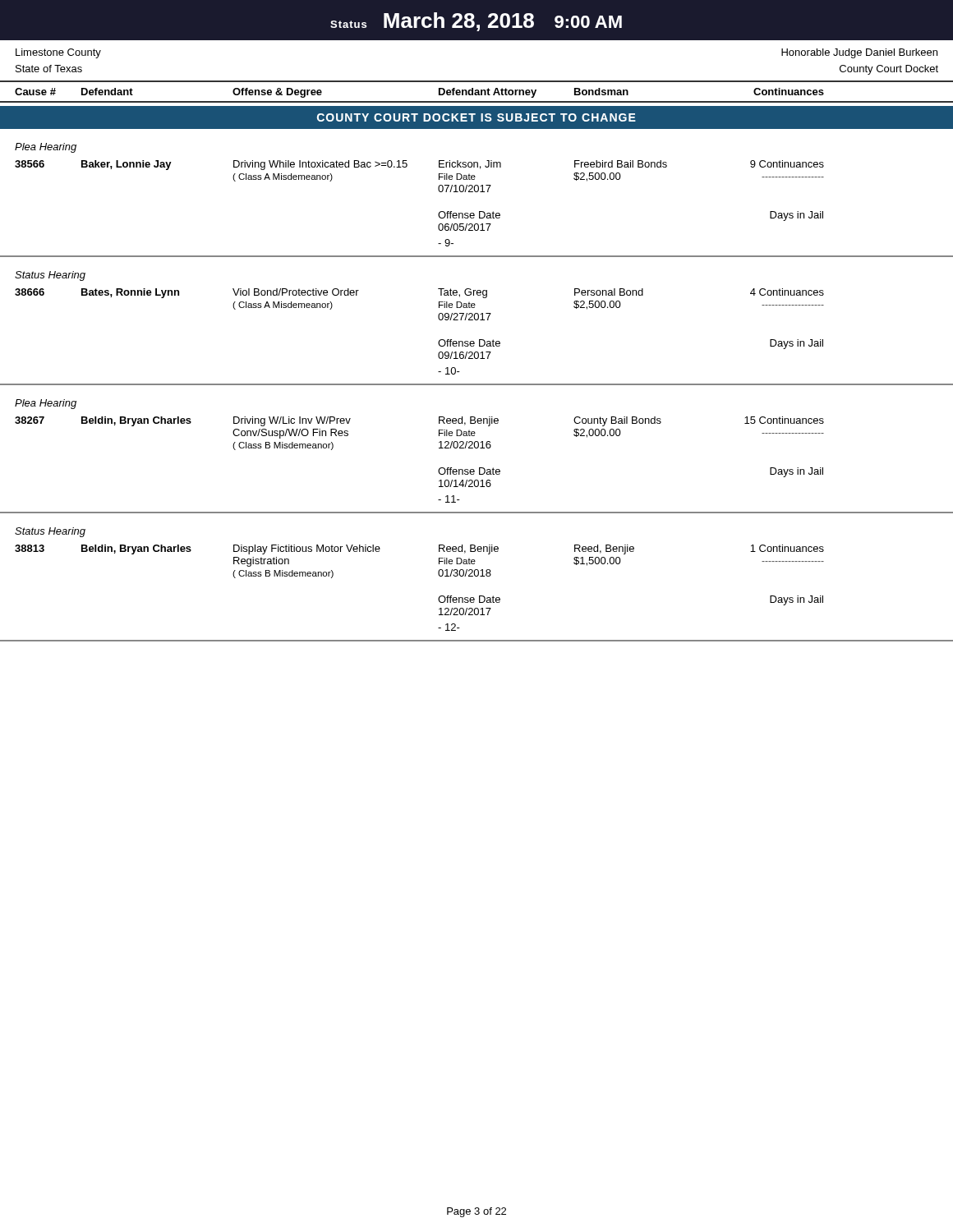This screenshot has height=1232, width=953.
Task: Select the table
Action: [x=476, y=92]
